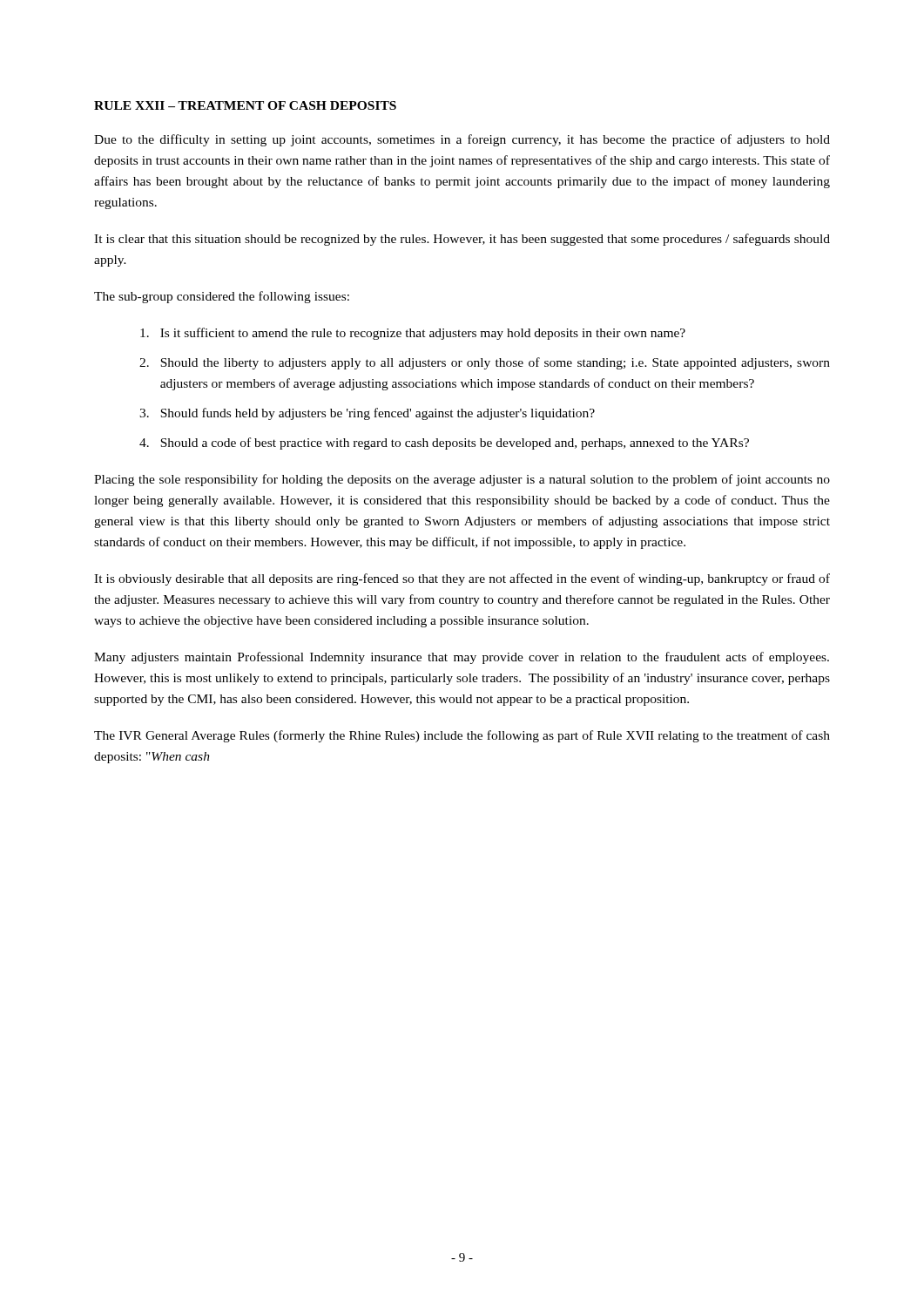Locate the text block that says "Many adjusters maintain Professional Indemnity insurance"
Viewport: 924px width, 1307px height.
click(462, 678)
